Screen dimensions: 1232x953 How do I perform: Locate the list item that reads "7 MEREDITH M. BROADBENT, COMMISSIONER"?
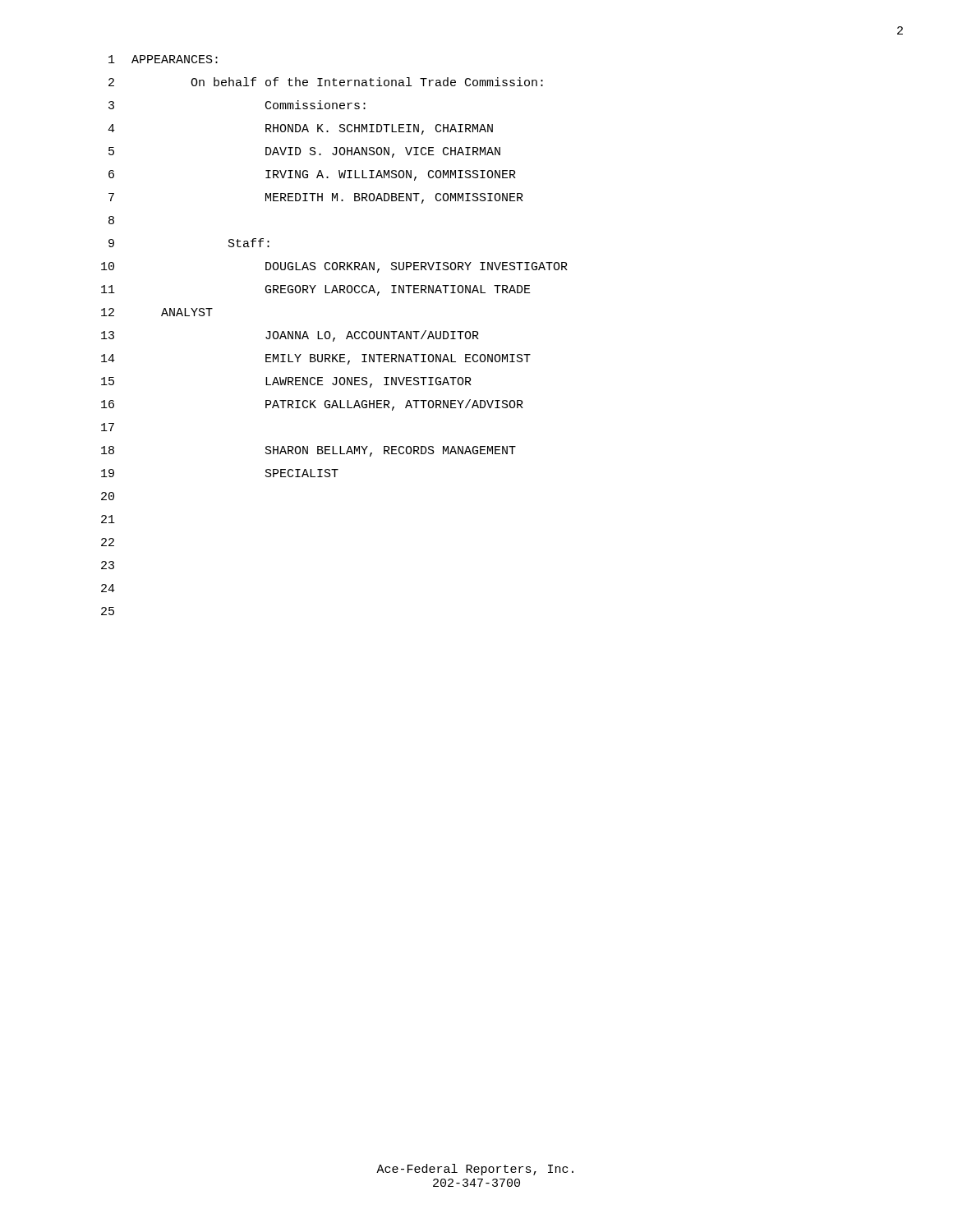pyautogui.click(x=303, y=199)
